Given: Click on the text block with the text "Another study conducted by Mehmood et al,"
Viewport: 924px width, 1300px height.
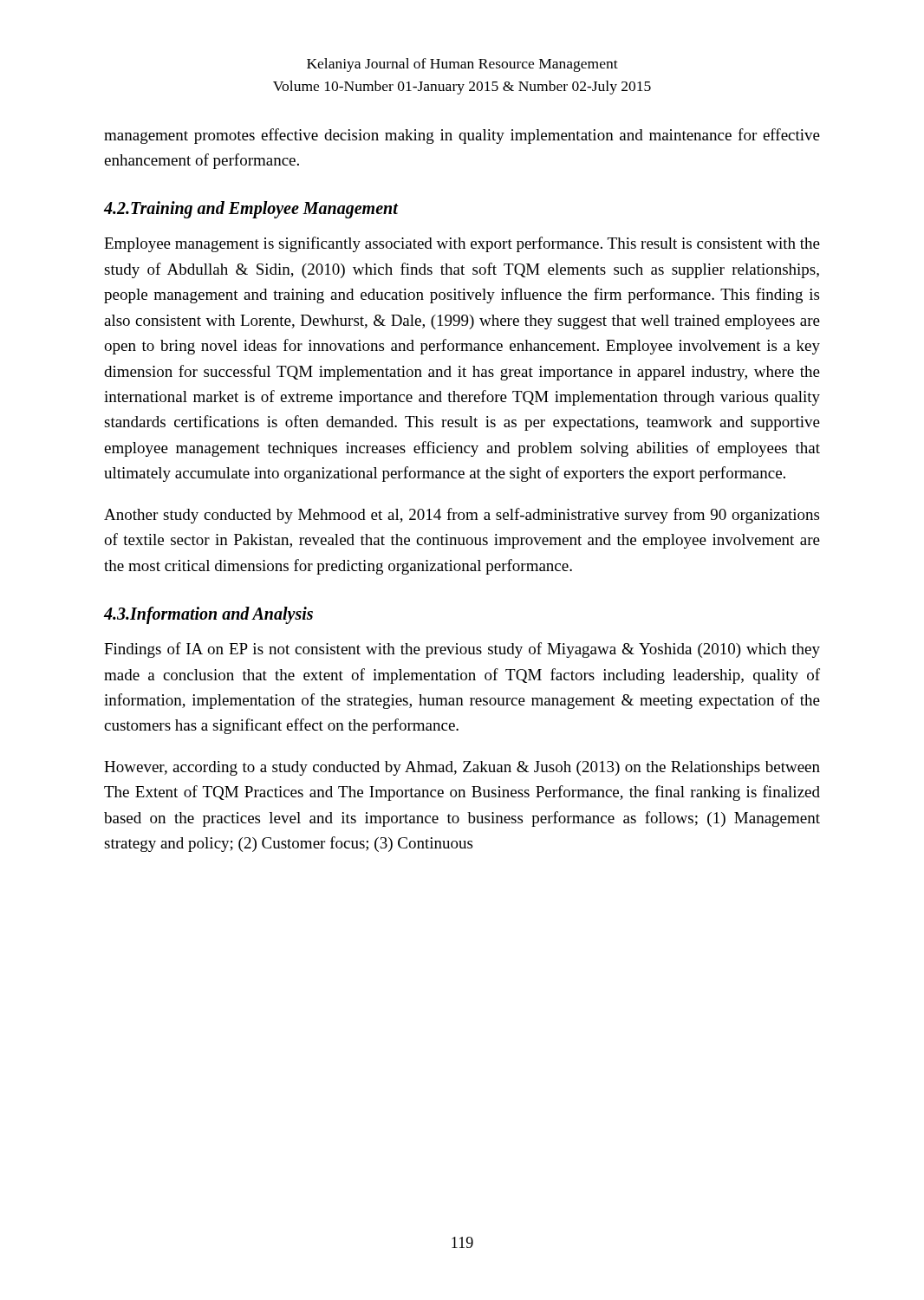Looking at the screenshot, I should coord(462,540).
